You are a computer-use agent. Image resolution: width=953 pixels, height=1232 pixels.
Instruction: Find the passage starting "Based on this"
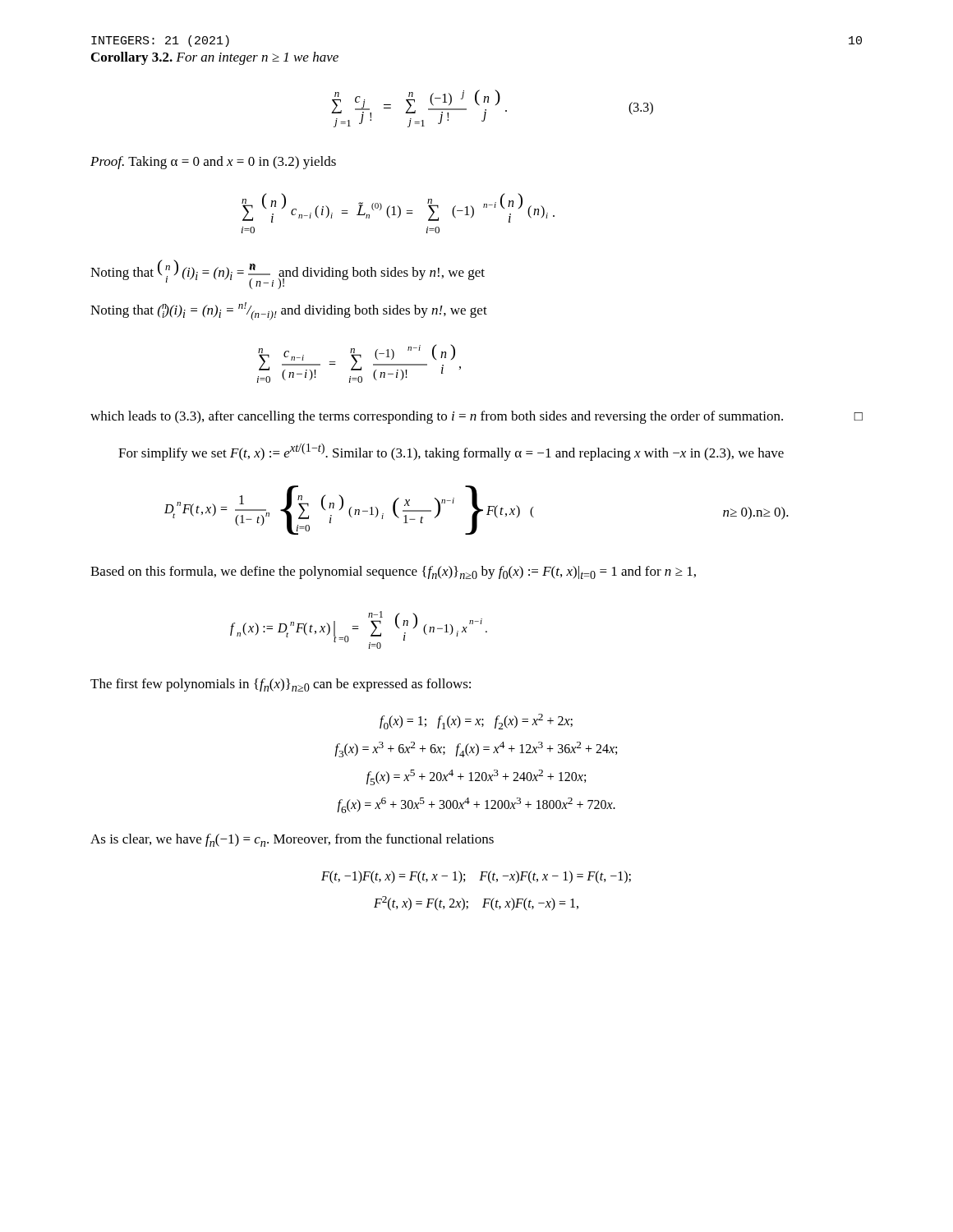point(476,573)
